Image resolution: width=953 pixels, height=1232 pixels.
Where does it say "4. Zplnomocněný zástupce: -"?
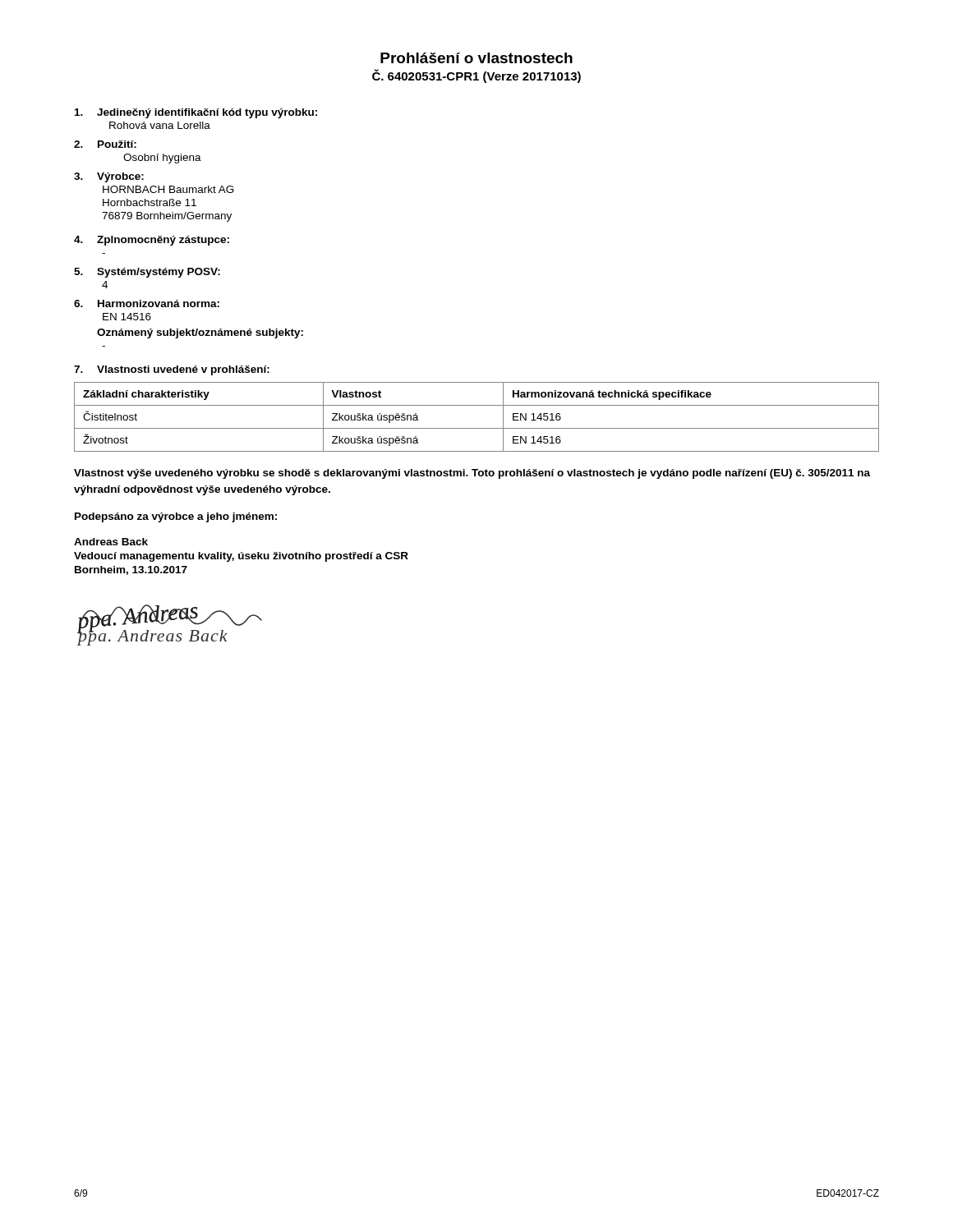point(152,241)
